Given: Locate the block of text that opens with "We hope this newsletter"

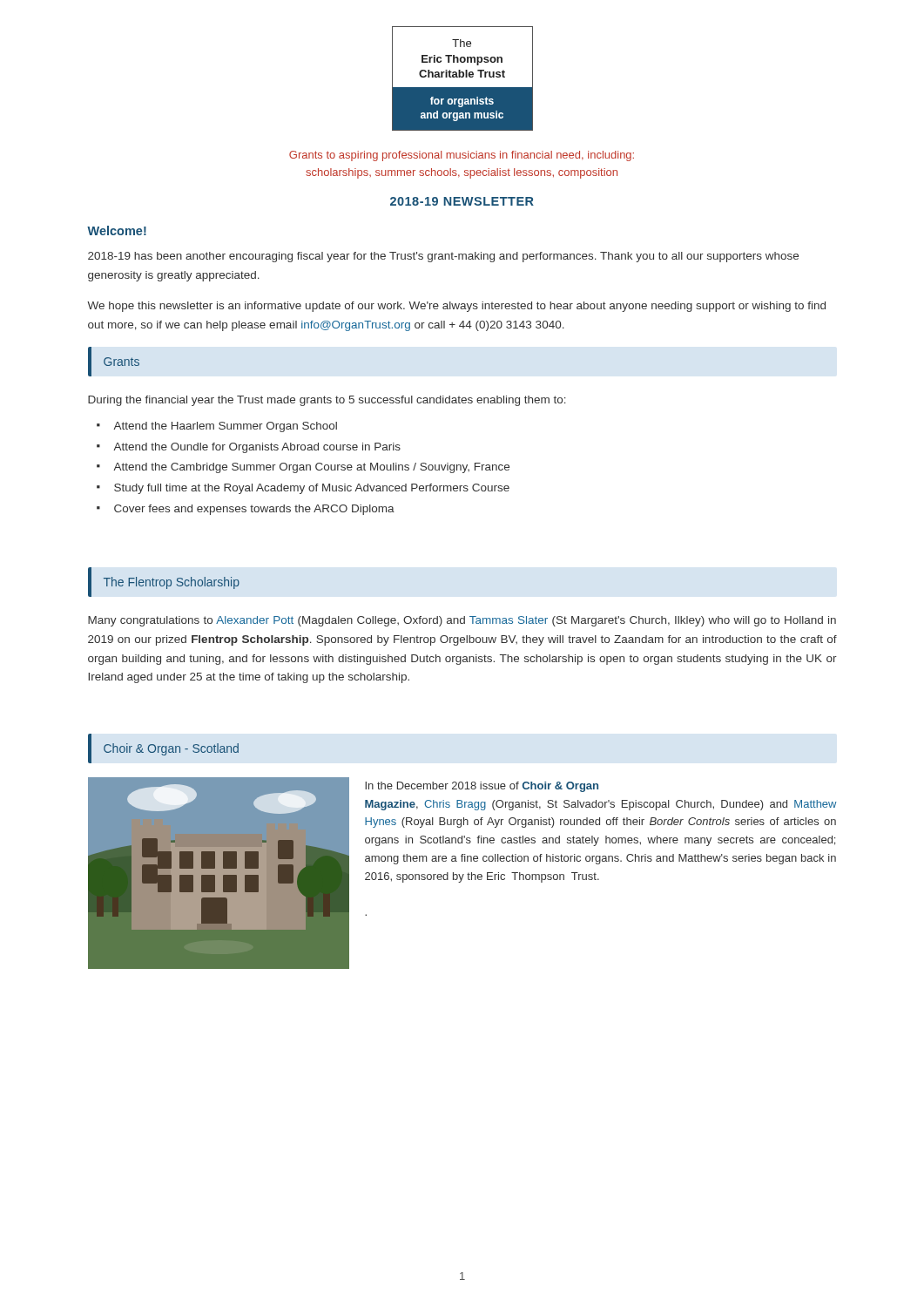Looking at the screenshot, I should click(457, 315).
